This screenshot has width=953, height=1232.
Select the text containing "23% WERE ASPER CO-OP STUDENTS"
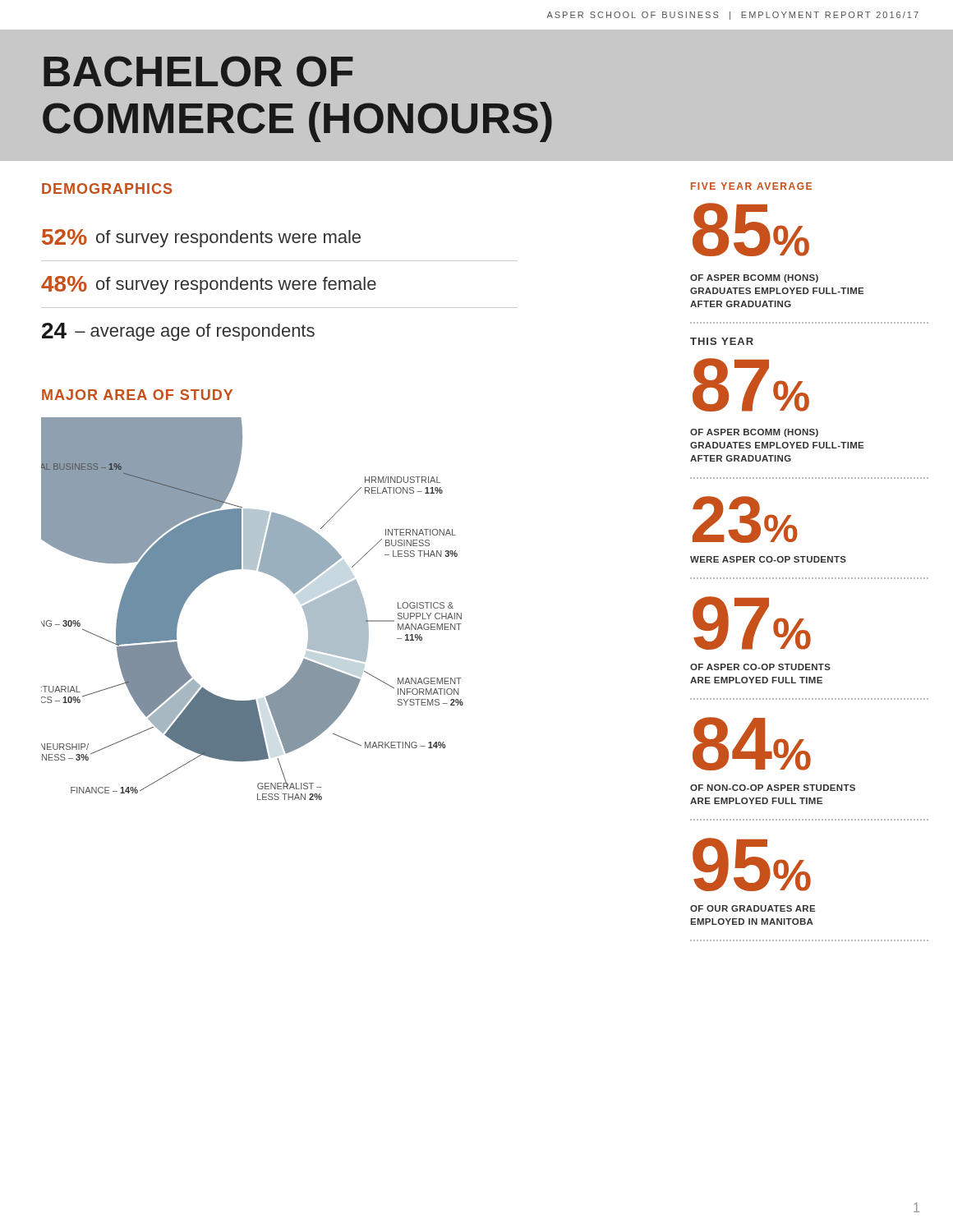pyautogui.click(x=809, y=528)
